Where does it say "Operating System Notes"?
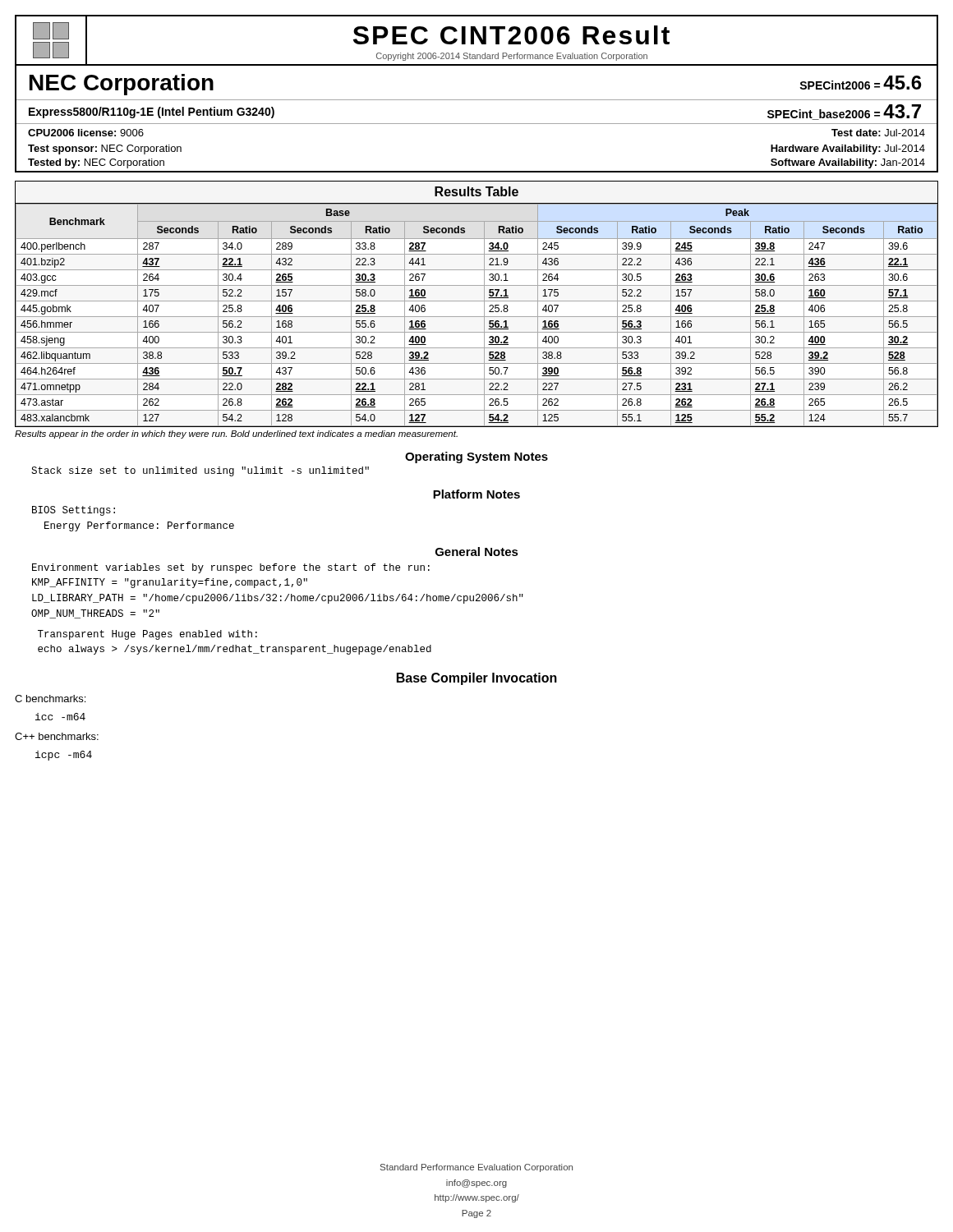Viewport: 953px width, 1232px height. coord(476,456)
